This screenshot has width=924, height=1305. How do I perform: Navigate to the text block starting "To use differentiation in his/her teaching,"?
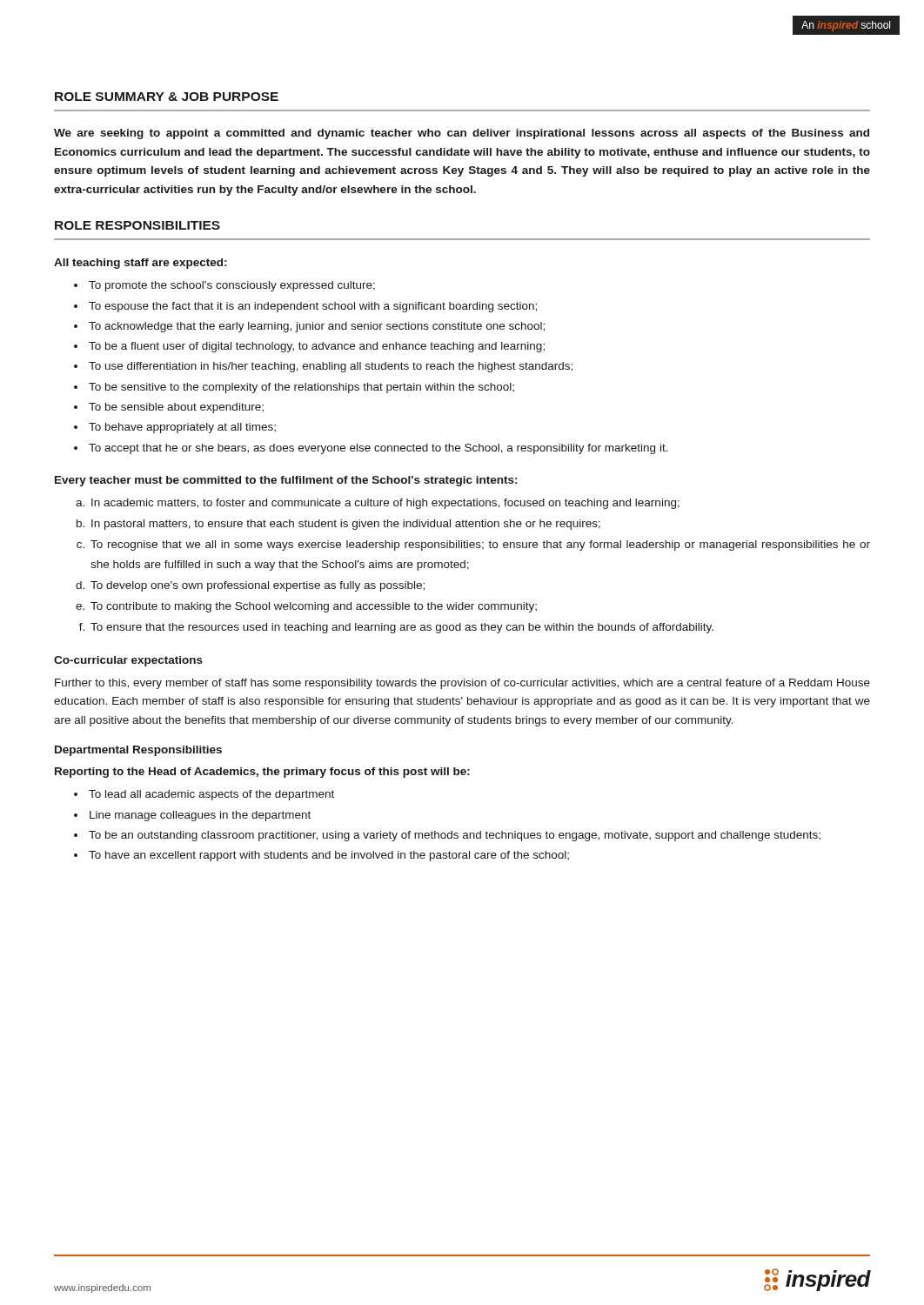pyautogui.click(x=331, y=366)
